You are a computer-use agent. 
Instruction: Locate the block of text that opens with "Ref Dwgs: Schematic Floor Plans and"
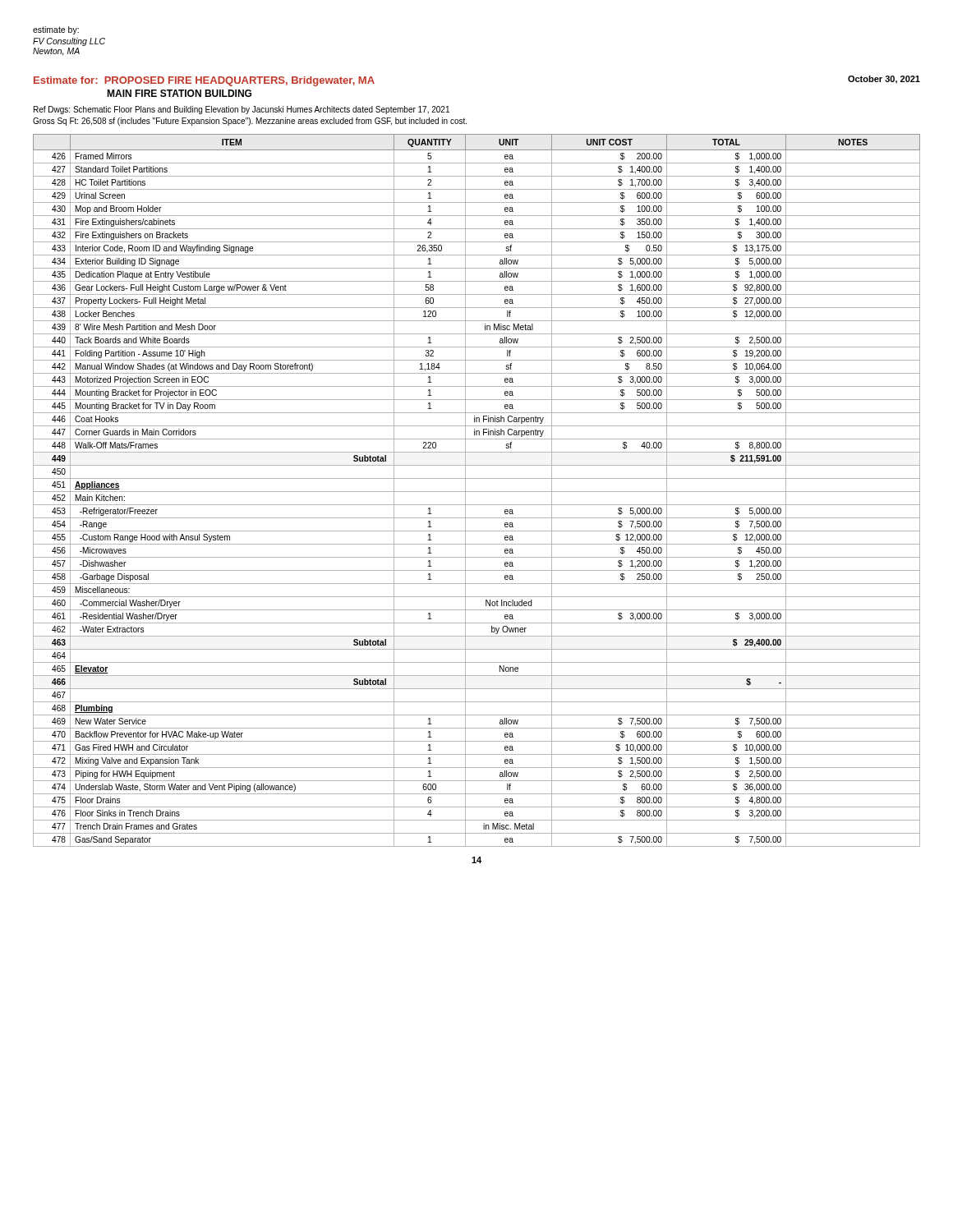click(x=250, y=115)
